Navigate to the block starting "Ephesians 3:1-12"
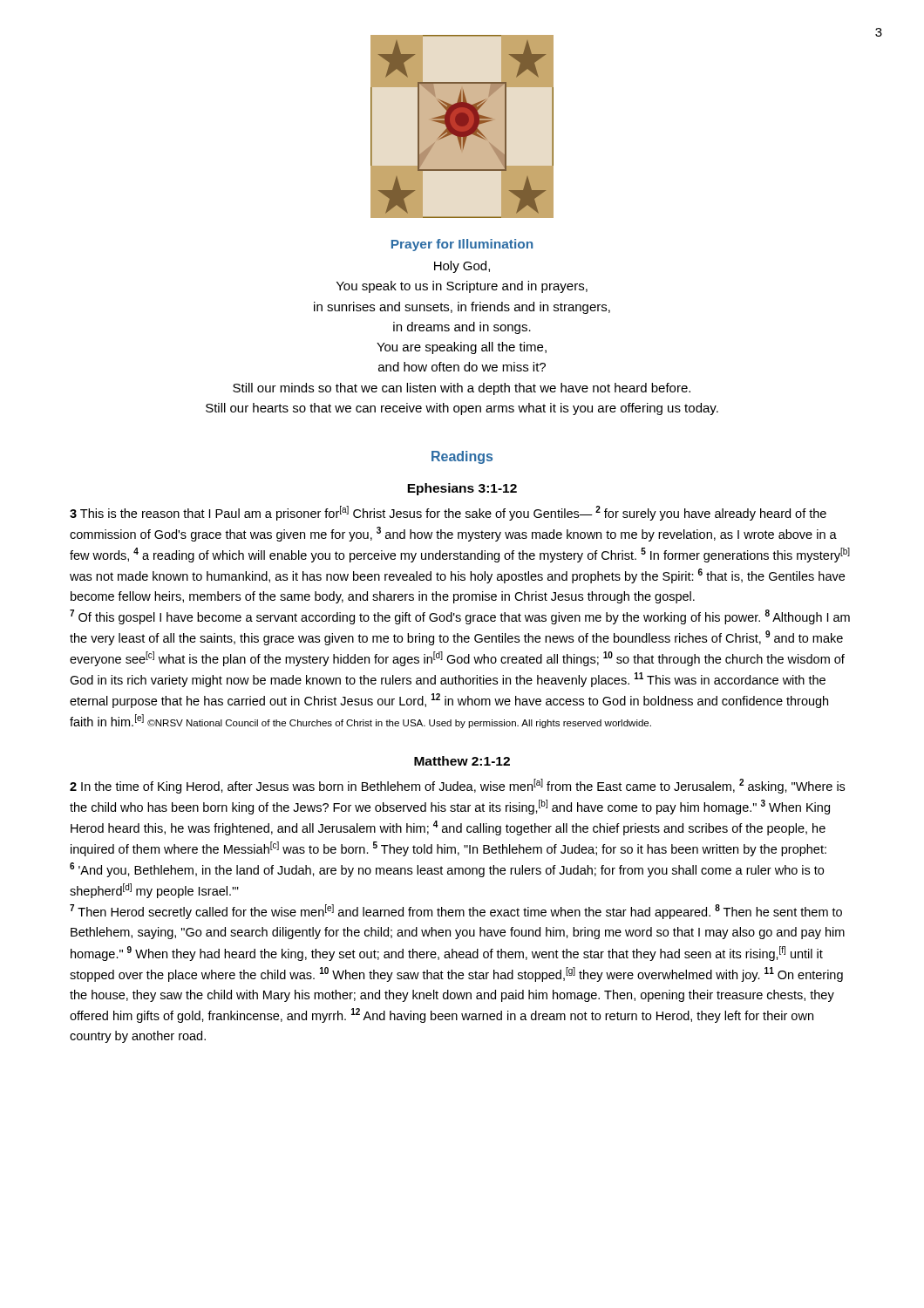The image size is (924, 1308). click(x=462, y=488)
